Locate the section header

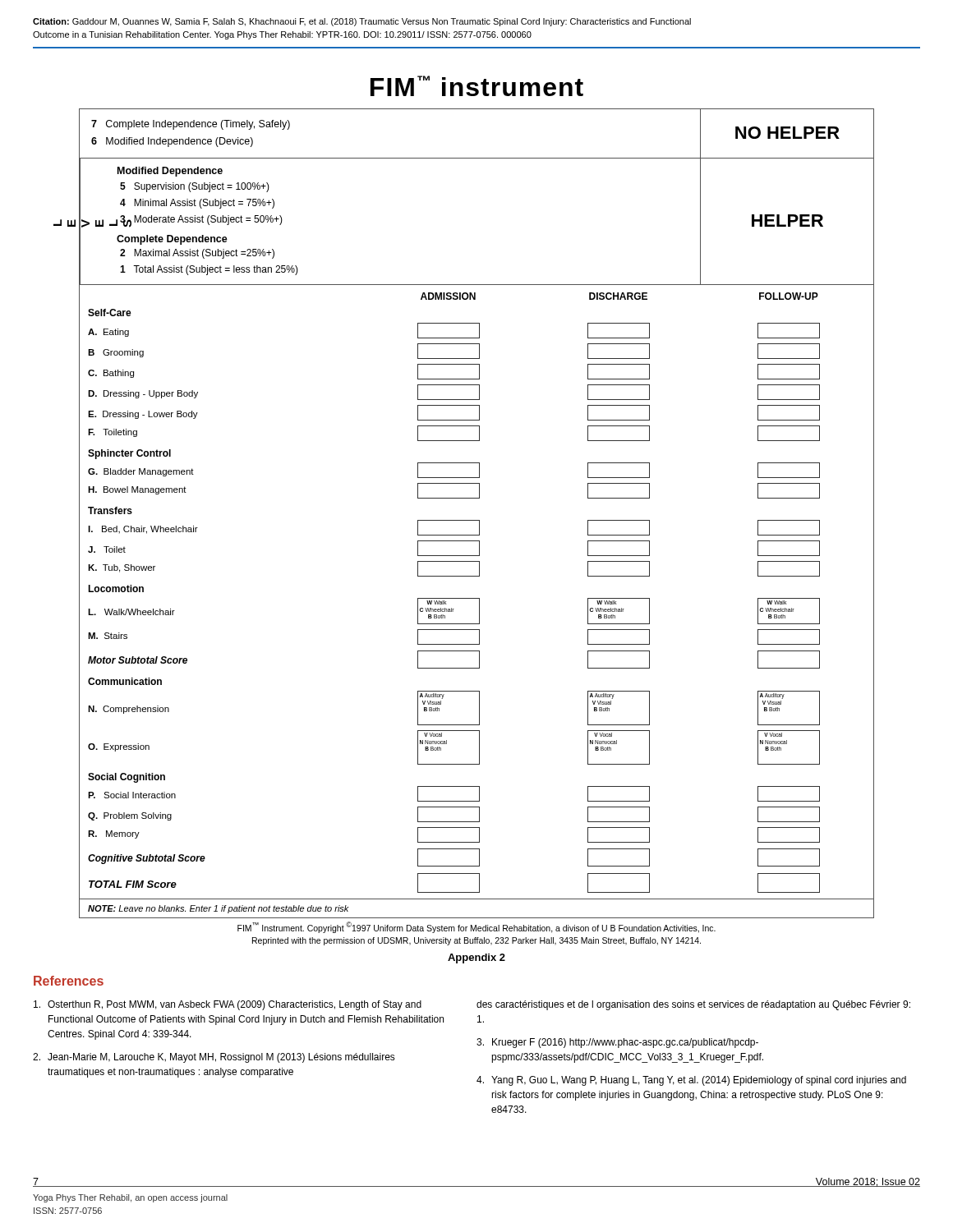pyautogui.click(x=68, y=981)
